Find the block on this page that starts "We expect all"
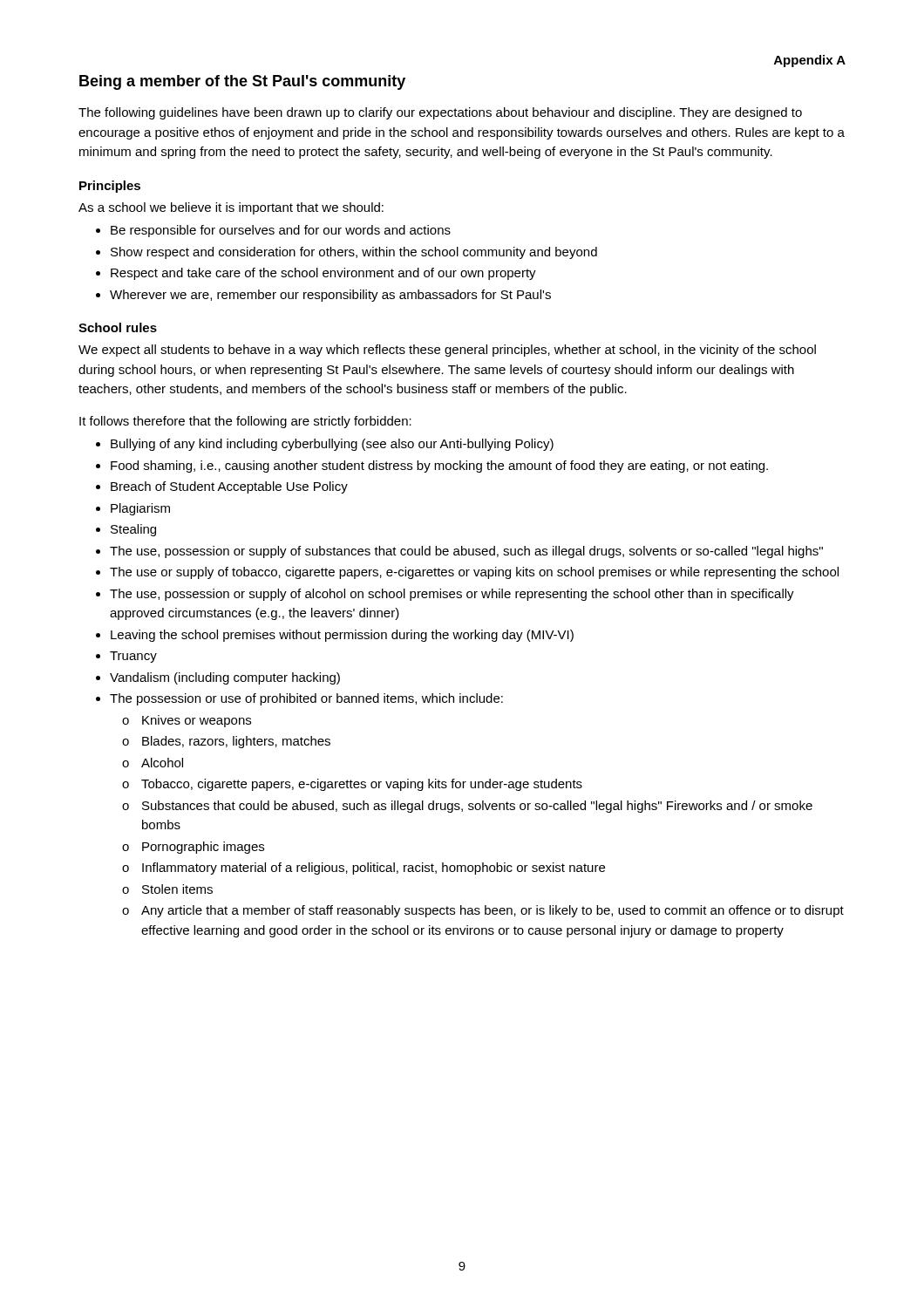 click(448, 369)
